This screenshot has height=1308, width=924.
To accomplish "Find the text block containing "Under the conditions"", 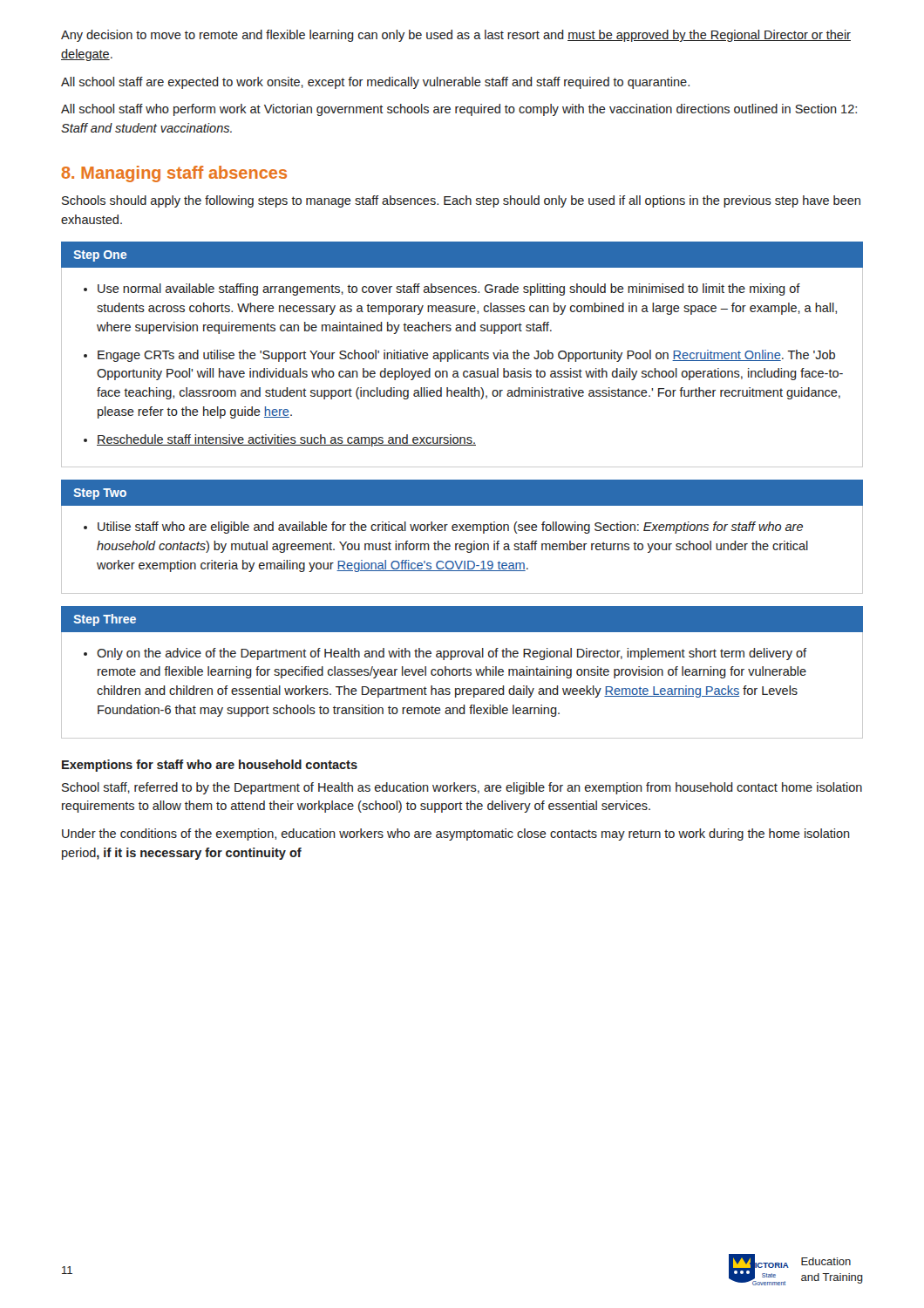I will 455,843.
